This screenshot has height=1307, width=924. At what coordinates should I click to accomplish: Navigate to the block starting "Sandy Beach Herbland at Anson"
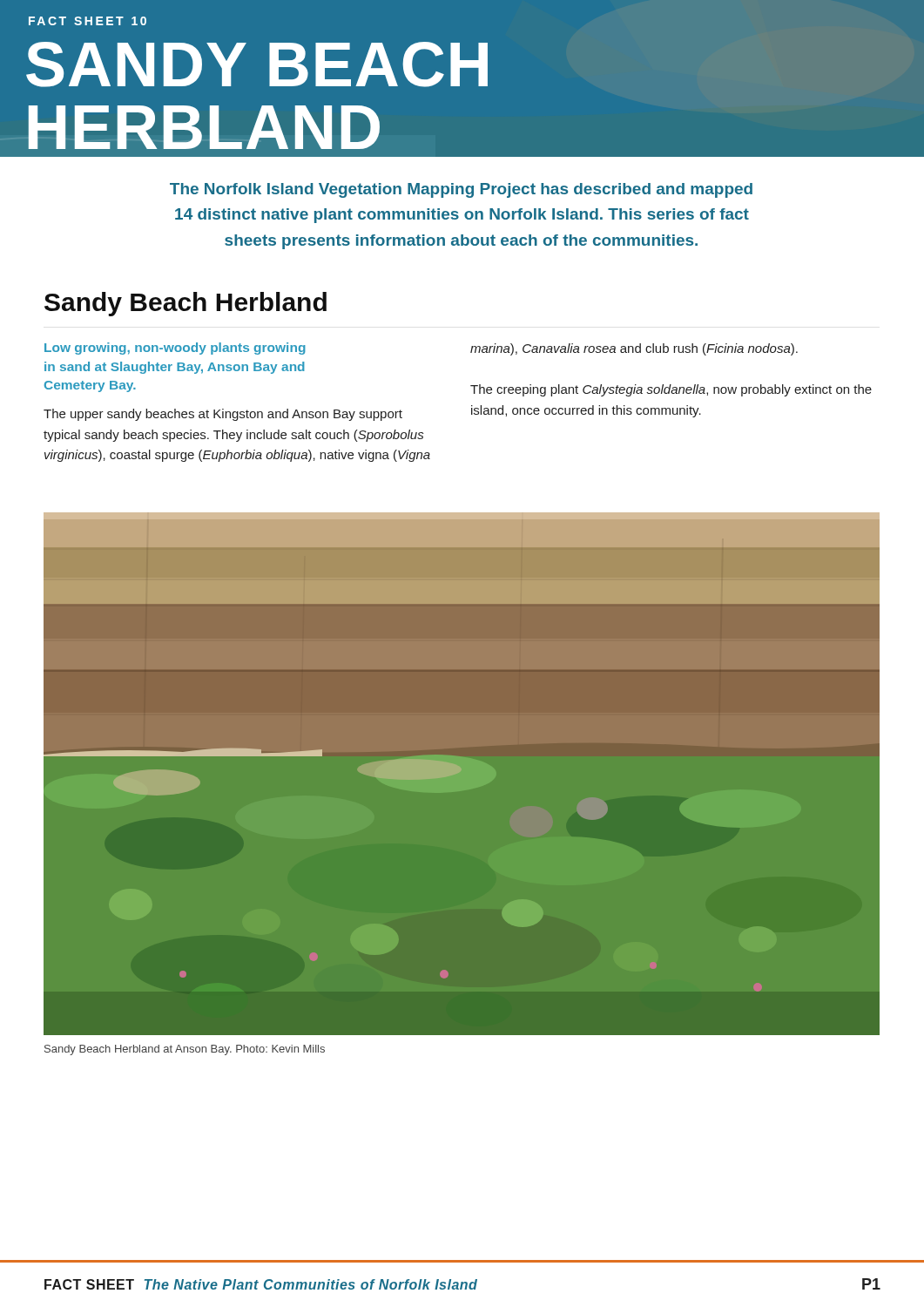pyautogui.click(x=184, y=1049)
